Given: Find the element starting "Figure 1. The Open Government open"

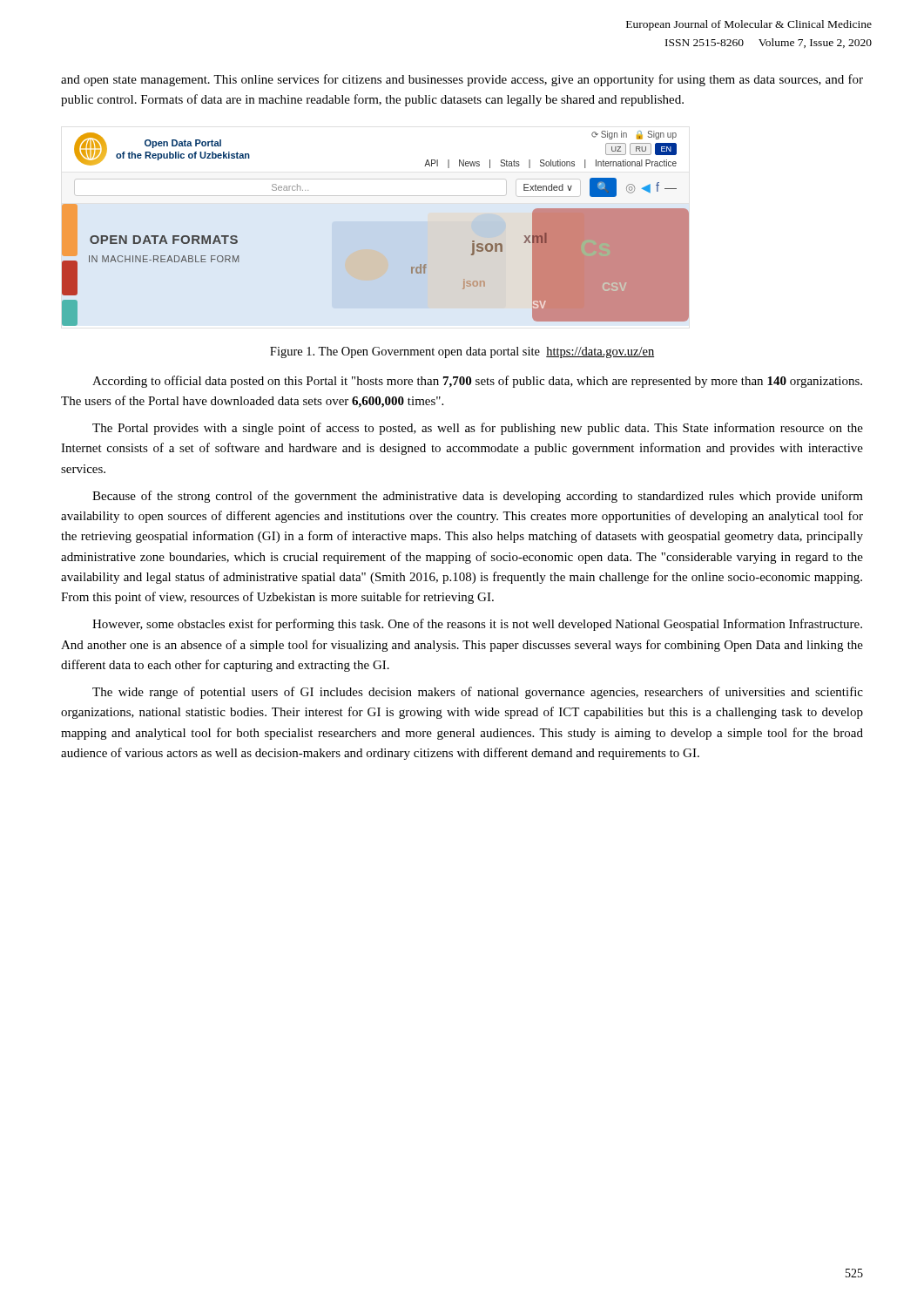Looking at the screenshot, I should (x=462, y=351).
